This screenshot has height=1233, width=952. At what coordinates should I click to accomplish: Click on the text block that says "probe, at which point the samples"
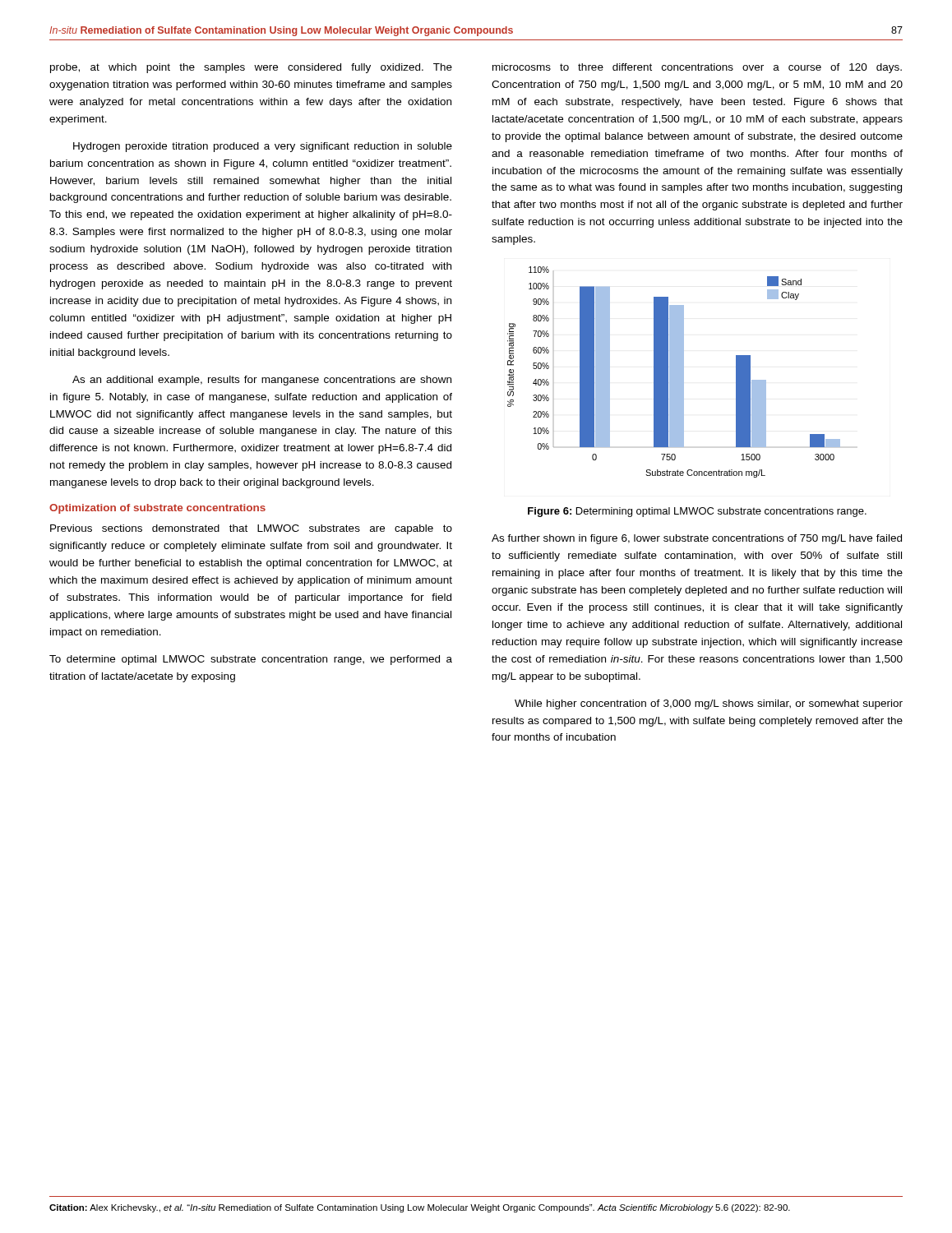tap(251, 275)
